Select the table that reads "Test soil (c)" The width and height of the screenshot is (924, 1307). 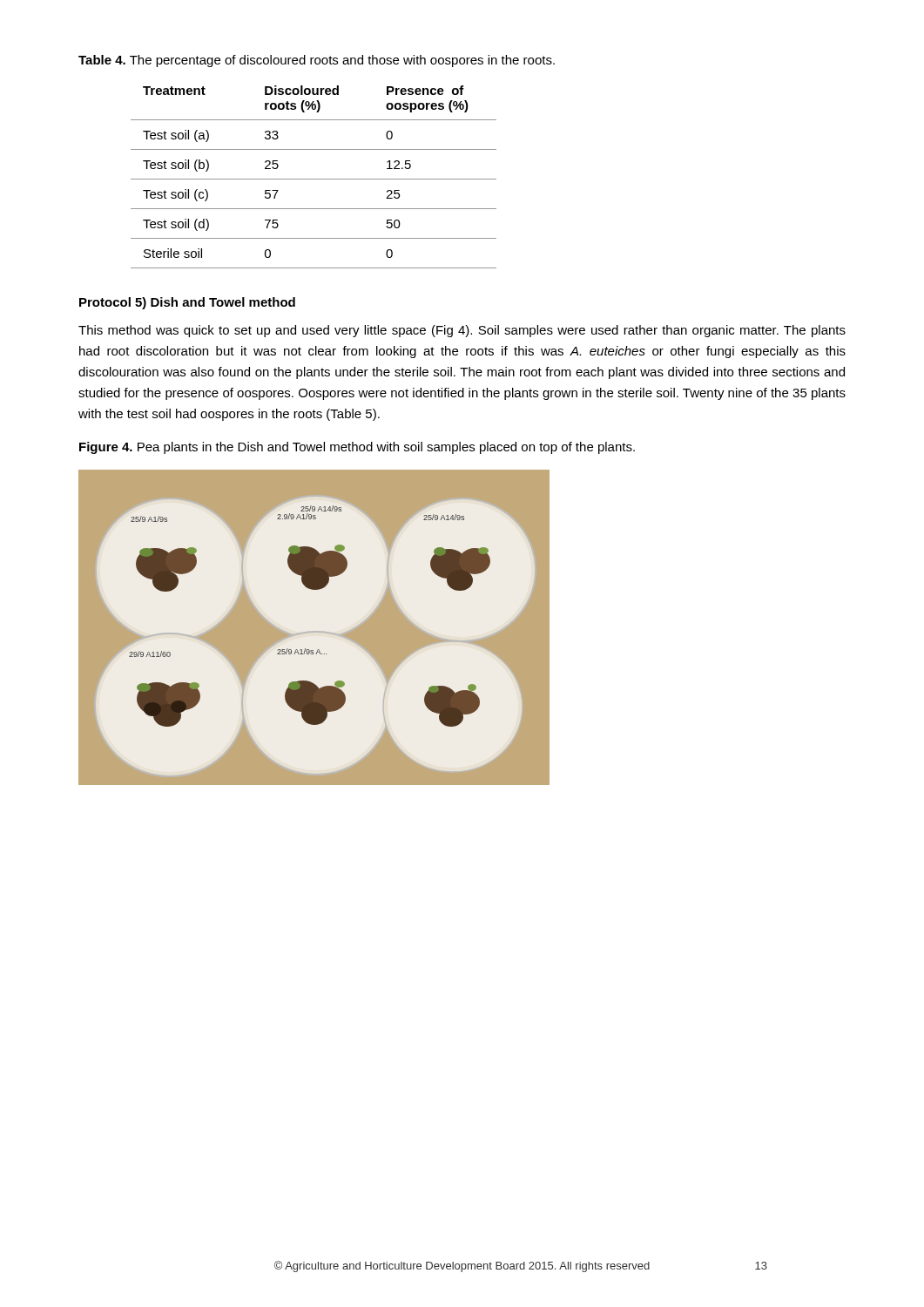click(x=462, y=172)
